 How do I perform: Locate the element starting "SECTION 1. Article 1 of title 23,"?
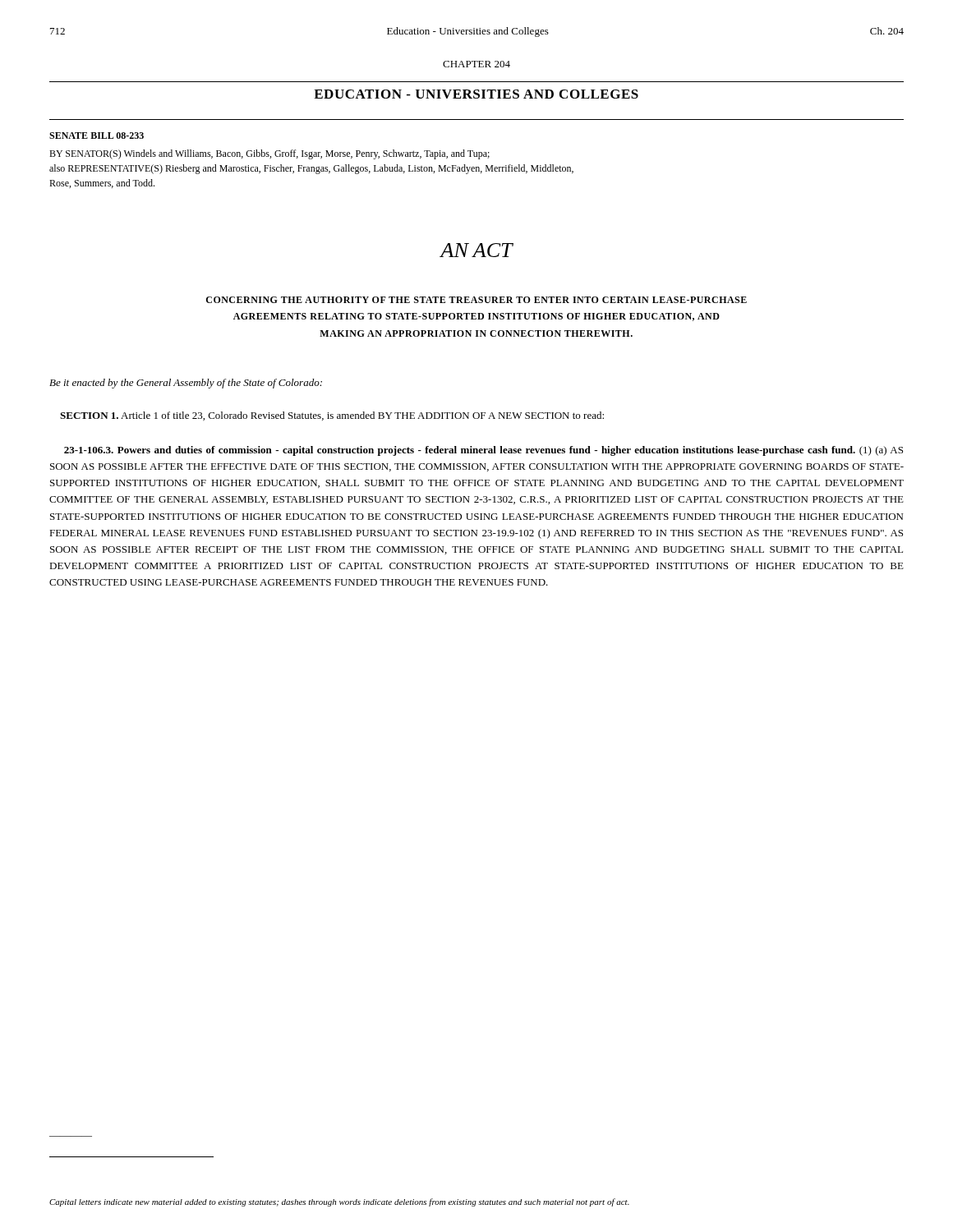coord(327,415)
